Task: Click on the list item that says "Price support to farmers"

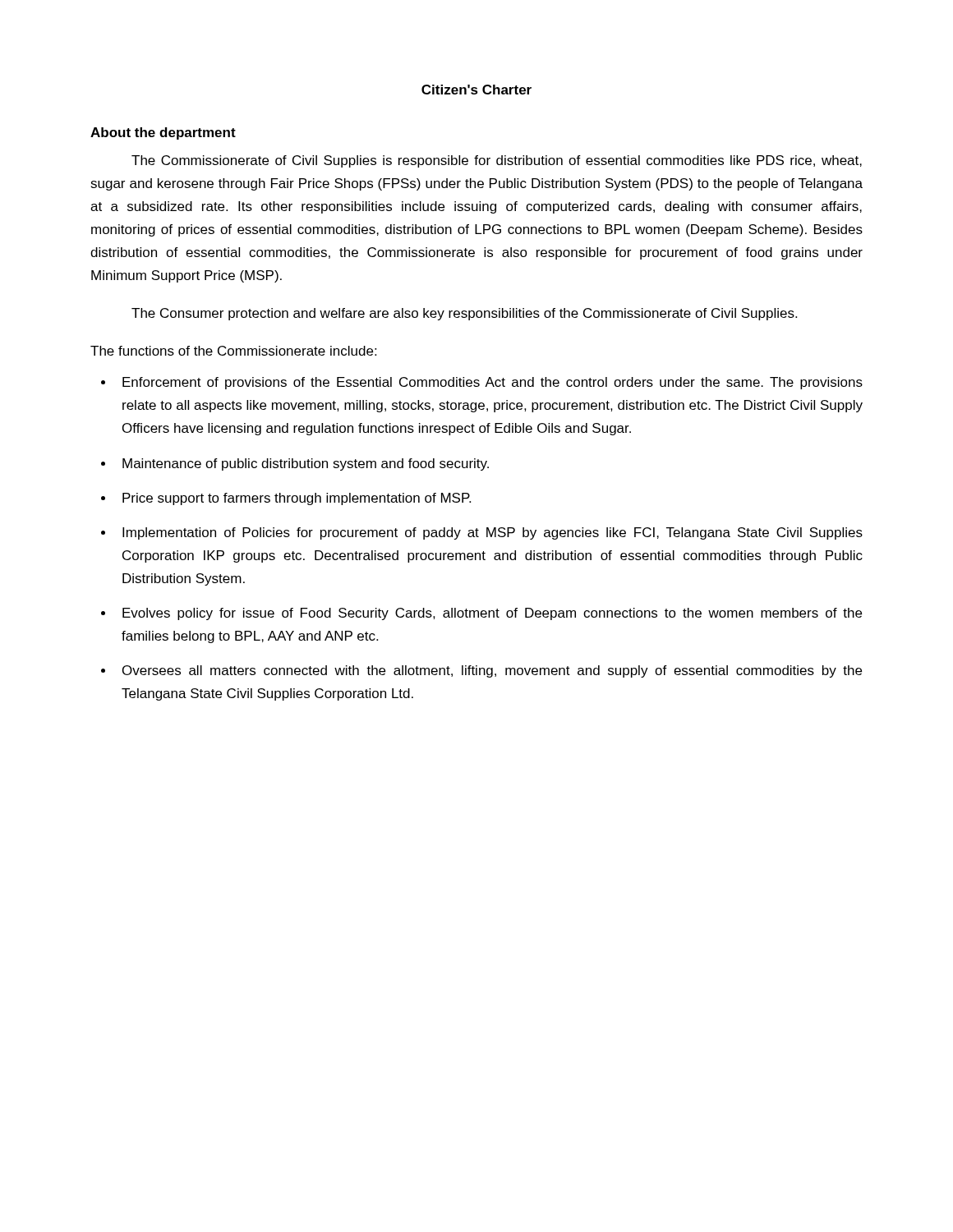Action: pyautogui.click(x=297, y=498)
